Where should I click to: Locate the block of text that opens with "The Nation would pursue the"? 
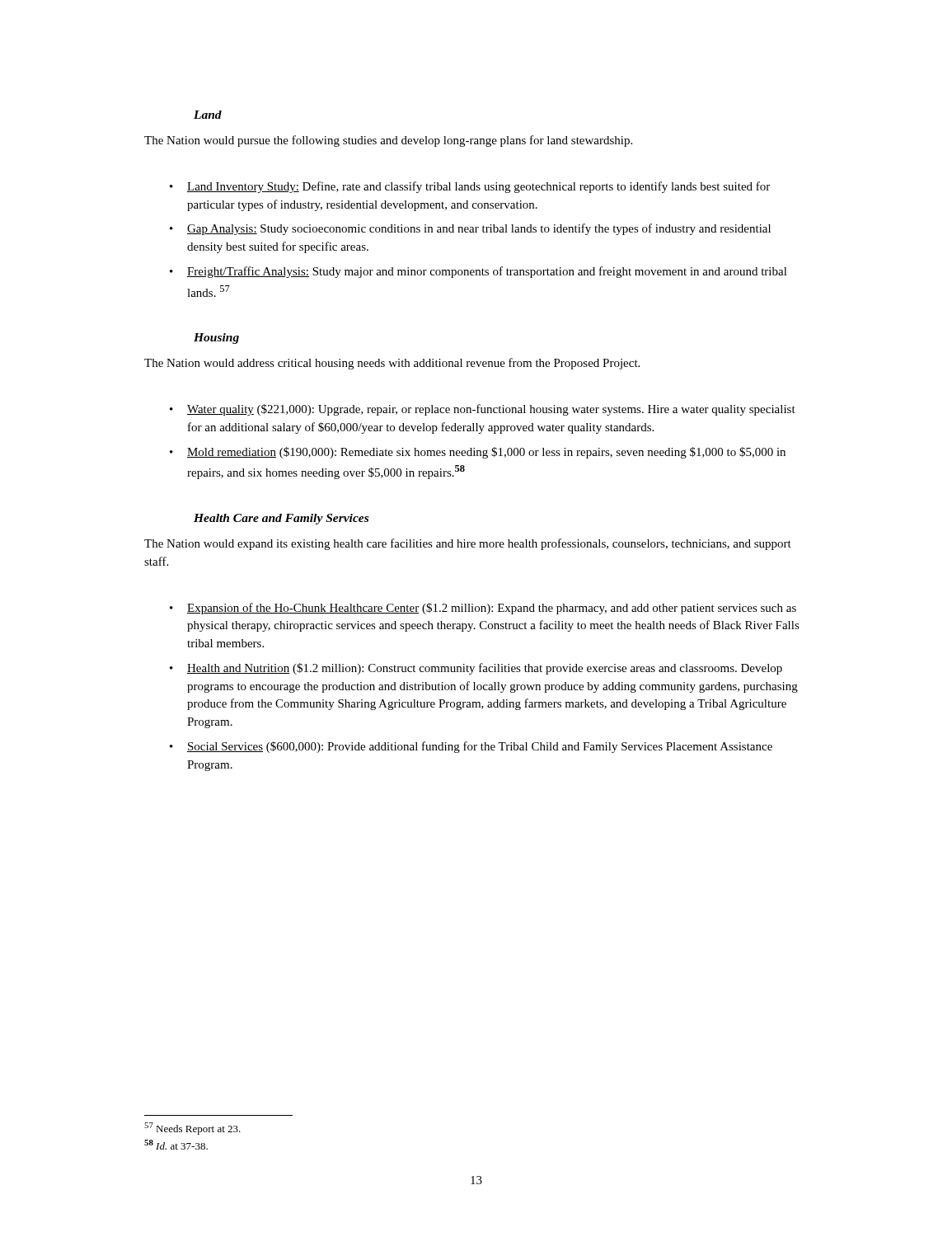(x=389, y=140)
